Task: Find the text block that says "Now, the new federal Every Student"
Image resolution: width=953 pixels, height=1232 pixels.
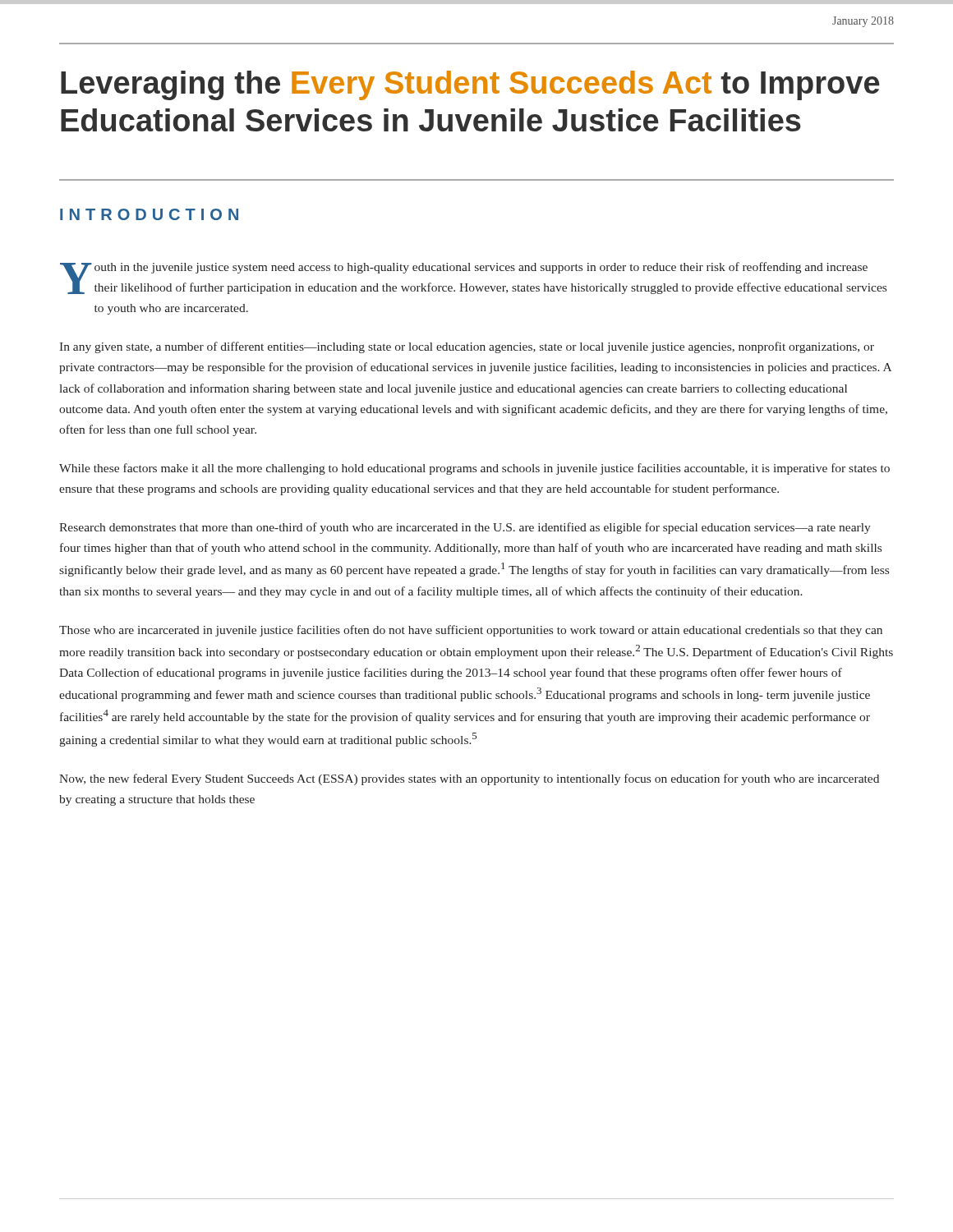Action: coord(469,789)
